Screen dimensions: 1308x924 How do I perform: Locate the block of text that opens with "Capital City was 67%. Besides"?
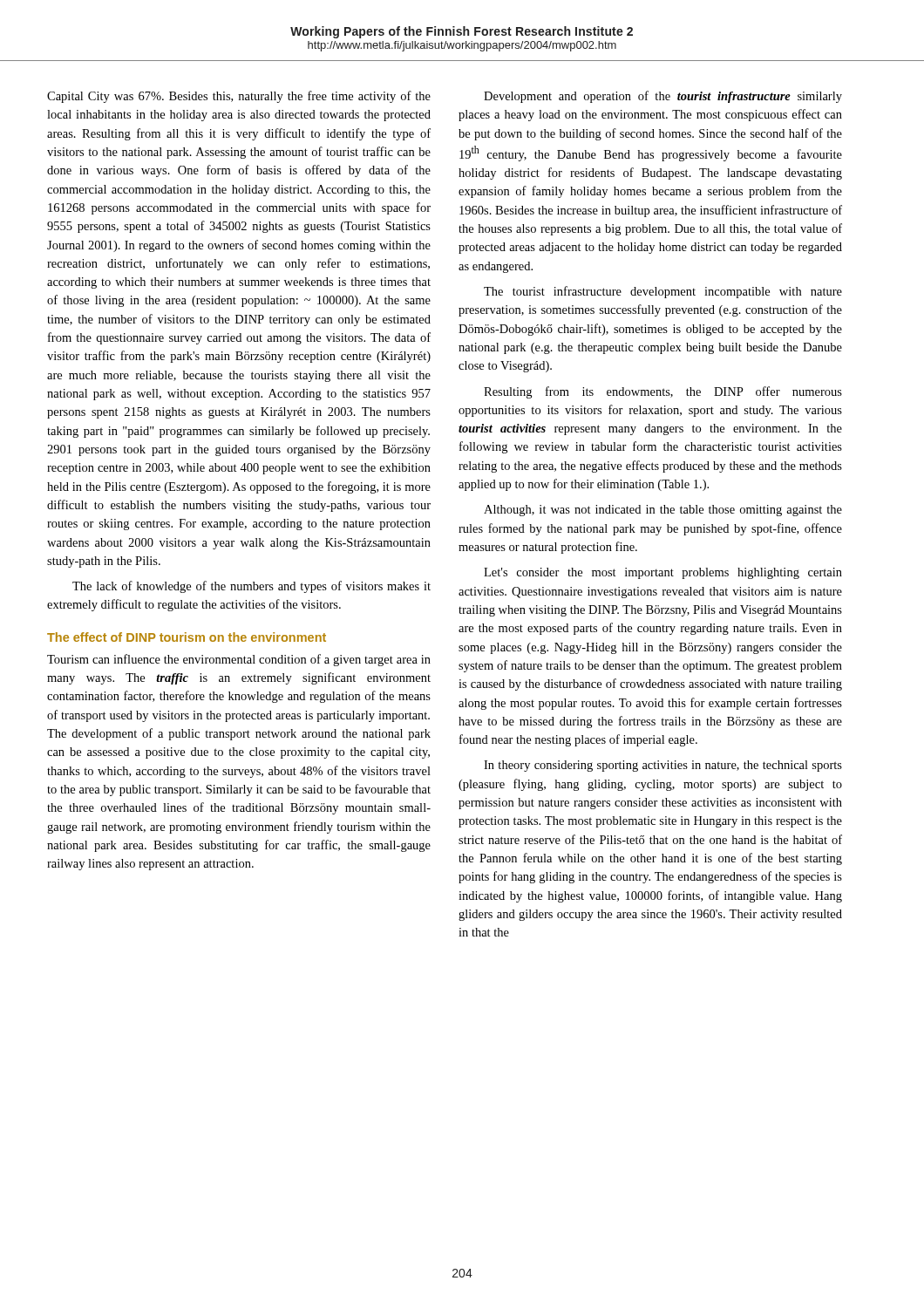click(x=239, y=329)
